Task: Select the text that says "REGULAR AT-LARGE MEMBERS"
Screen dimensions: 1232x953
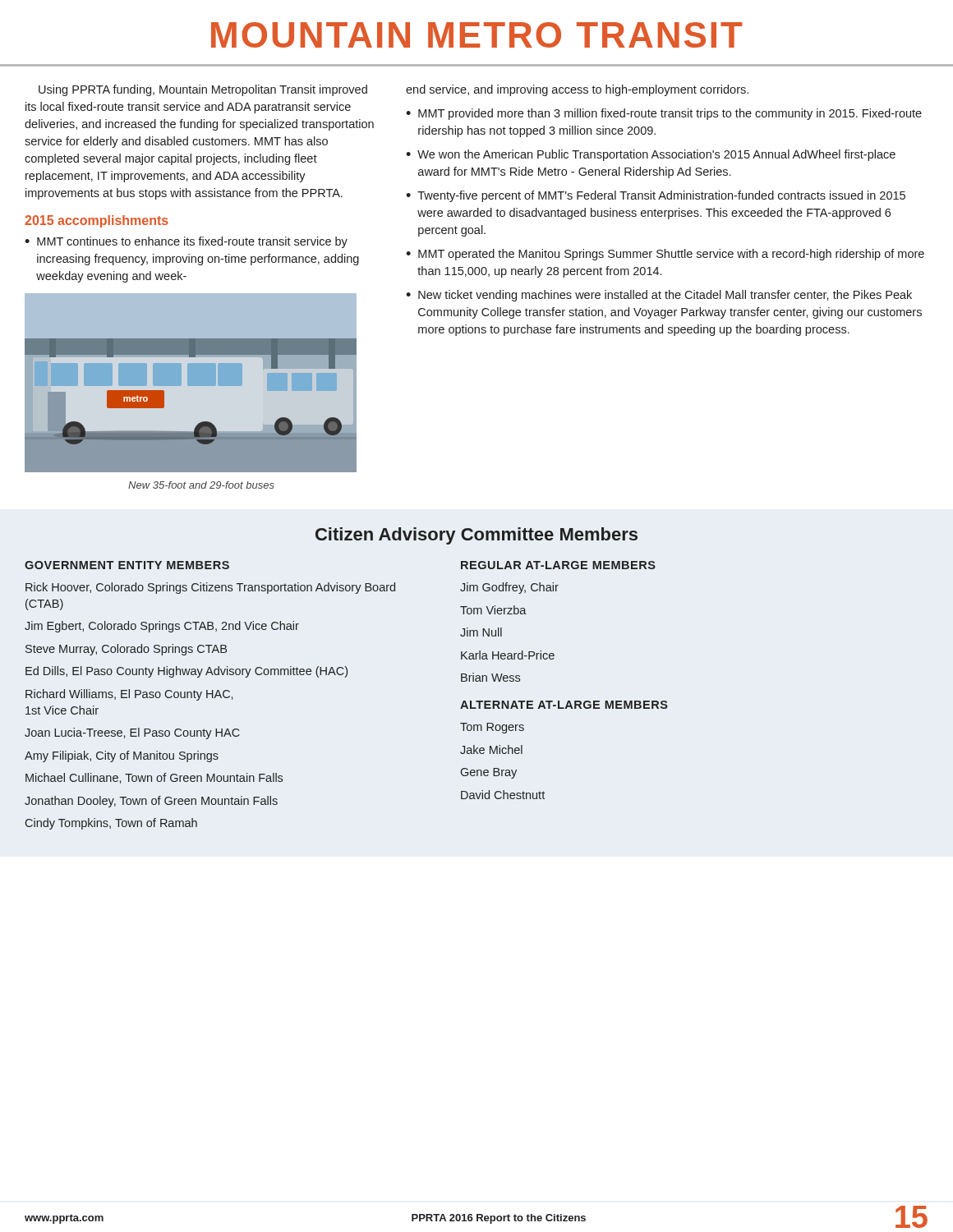Action: pyautogui.click(x=558, y=565)
